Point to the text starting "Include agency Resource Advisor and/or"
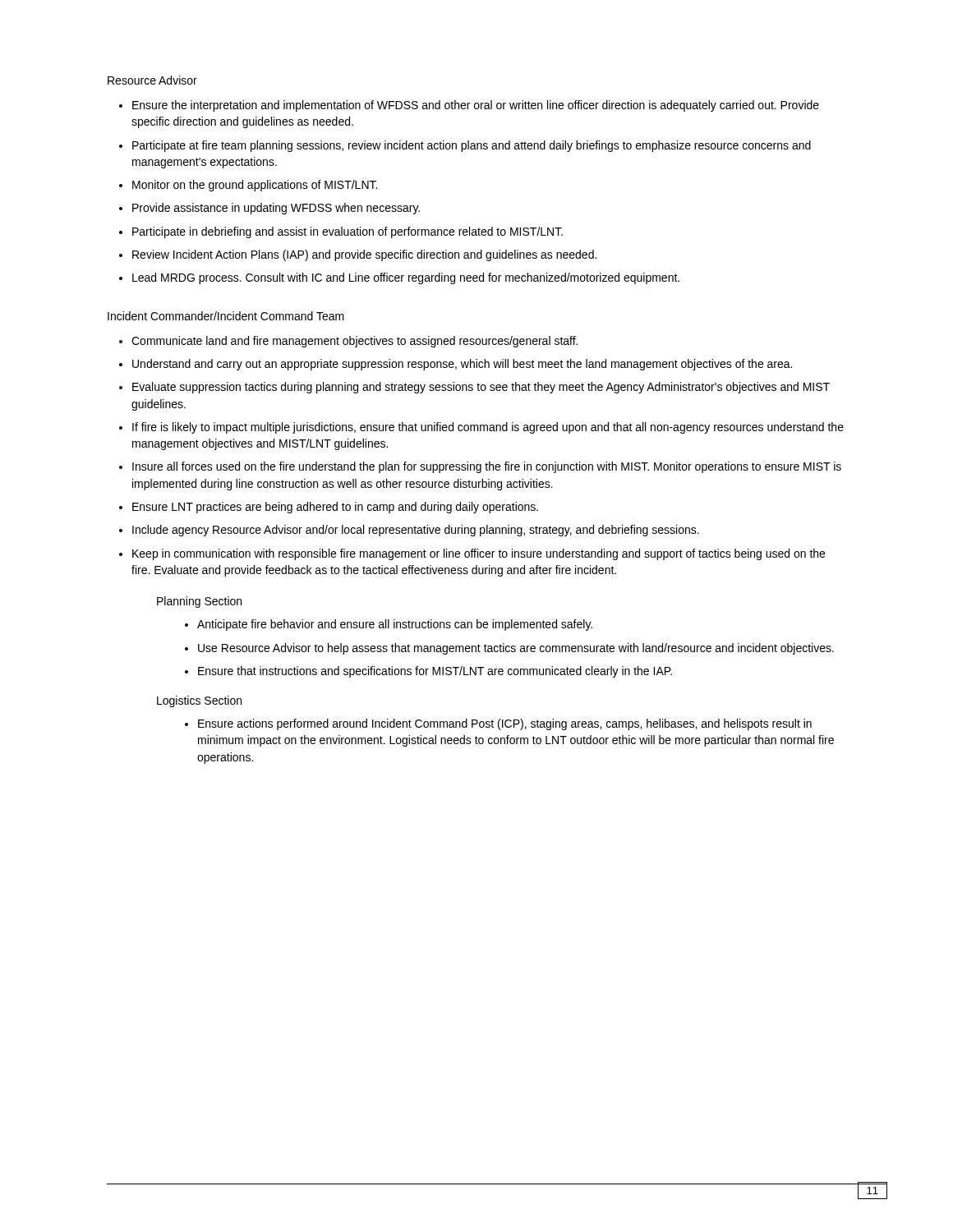Viewport: 953px width, 1232px height. (x=416, y=530)
